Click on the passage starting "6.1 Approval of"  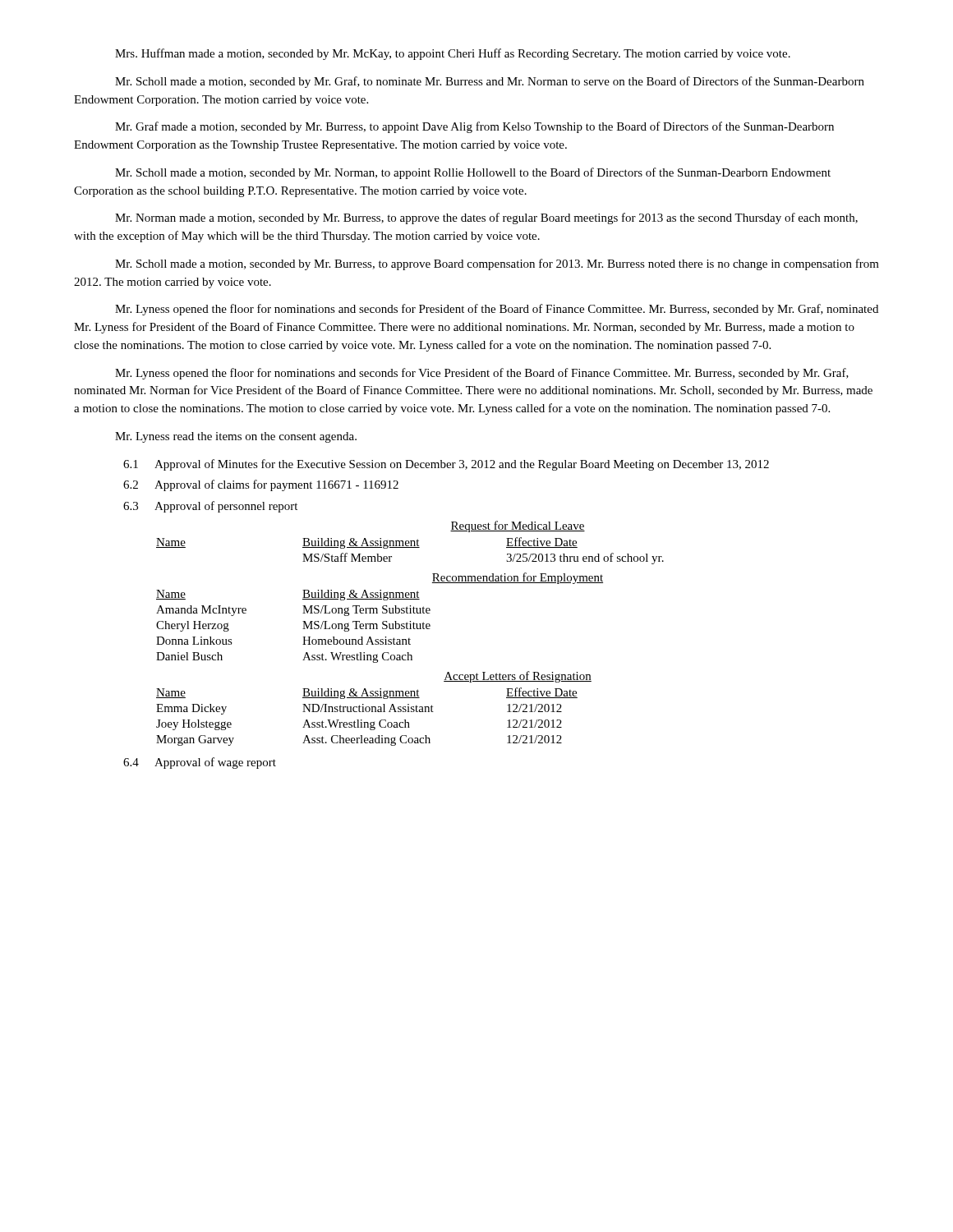click(x=501, y=464)
